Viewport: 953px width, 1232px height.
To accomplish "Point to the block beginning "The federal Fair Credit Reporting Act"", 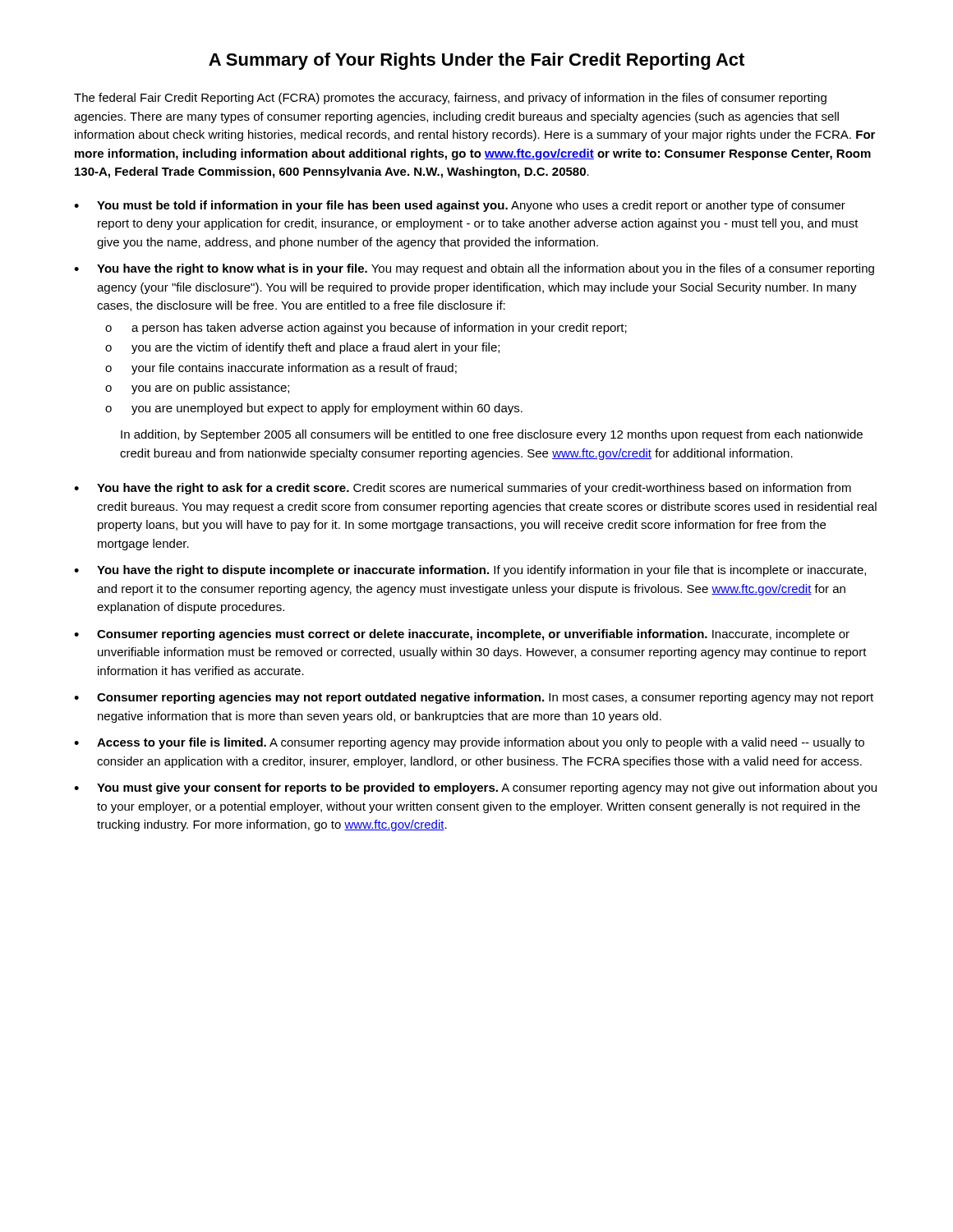I will (x=475, y=134).
